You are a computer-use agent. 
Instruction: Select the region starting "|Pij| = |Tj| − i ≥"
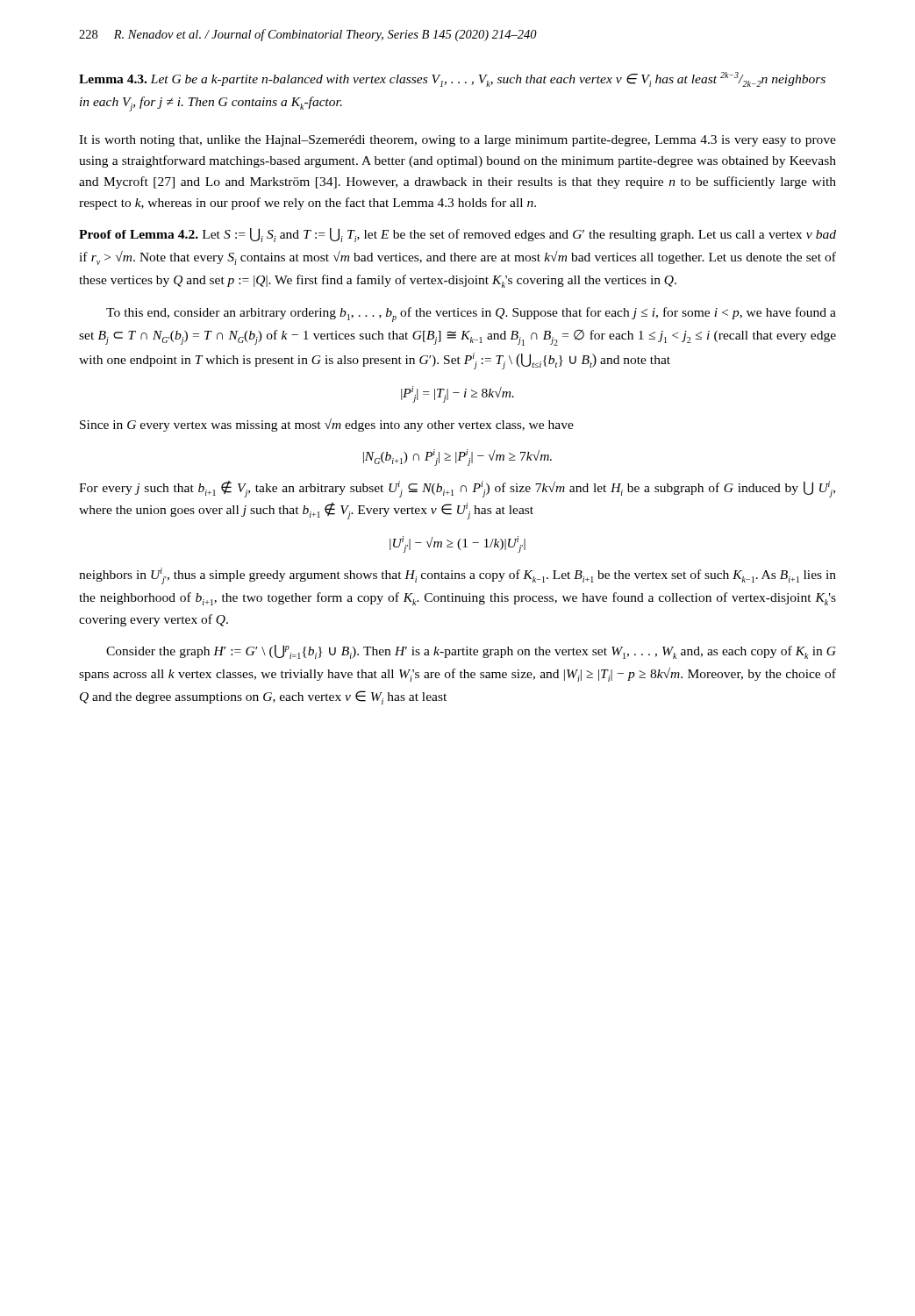(458, 394)
